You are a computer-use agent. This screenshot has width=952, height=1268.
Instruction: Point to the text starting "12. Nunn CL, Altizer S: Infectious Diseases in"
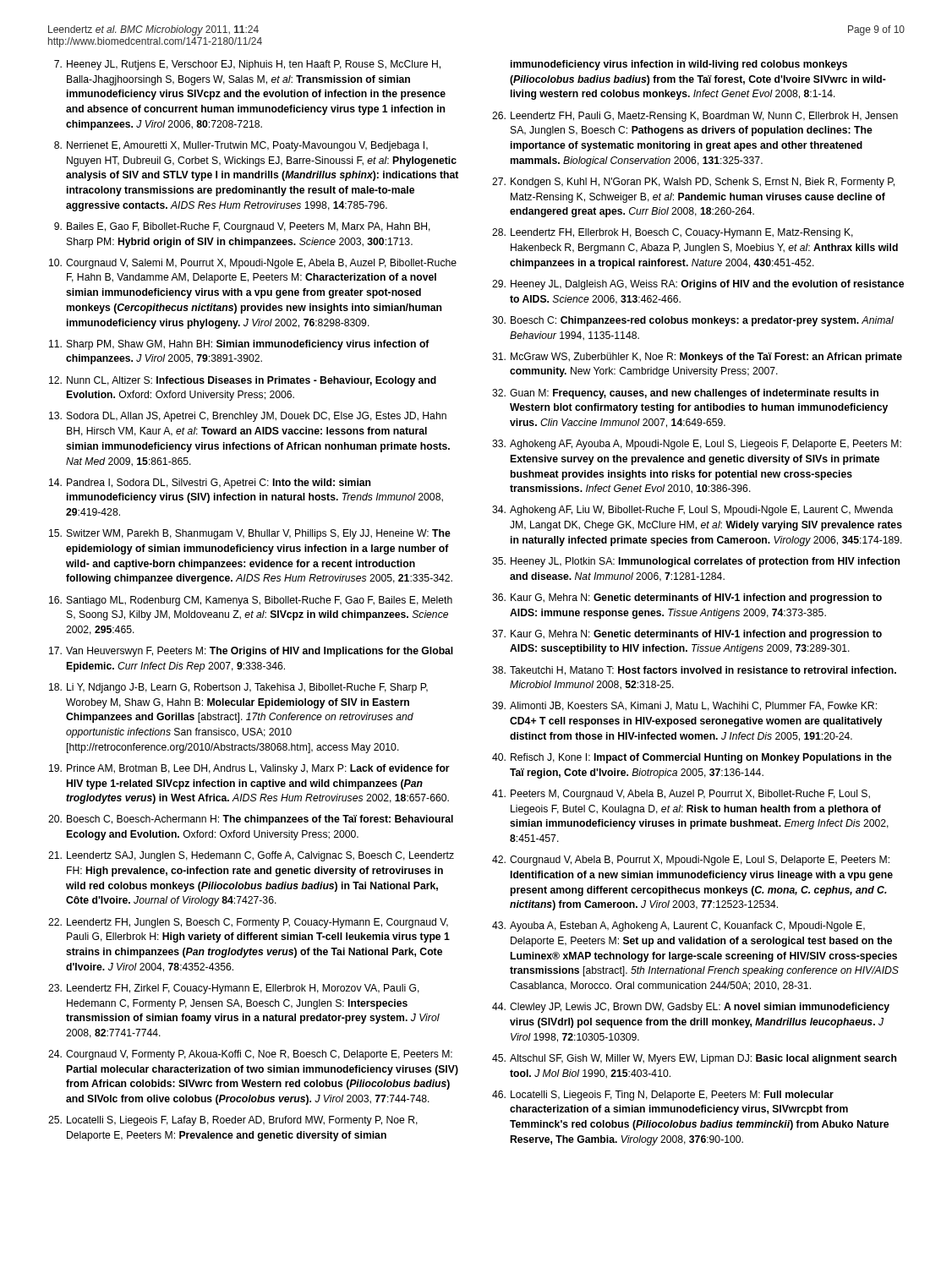point(254,388)
